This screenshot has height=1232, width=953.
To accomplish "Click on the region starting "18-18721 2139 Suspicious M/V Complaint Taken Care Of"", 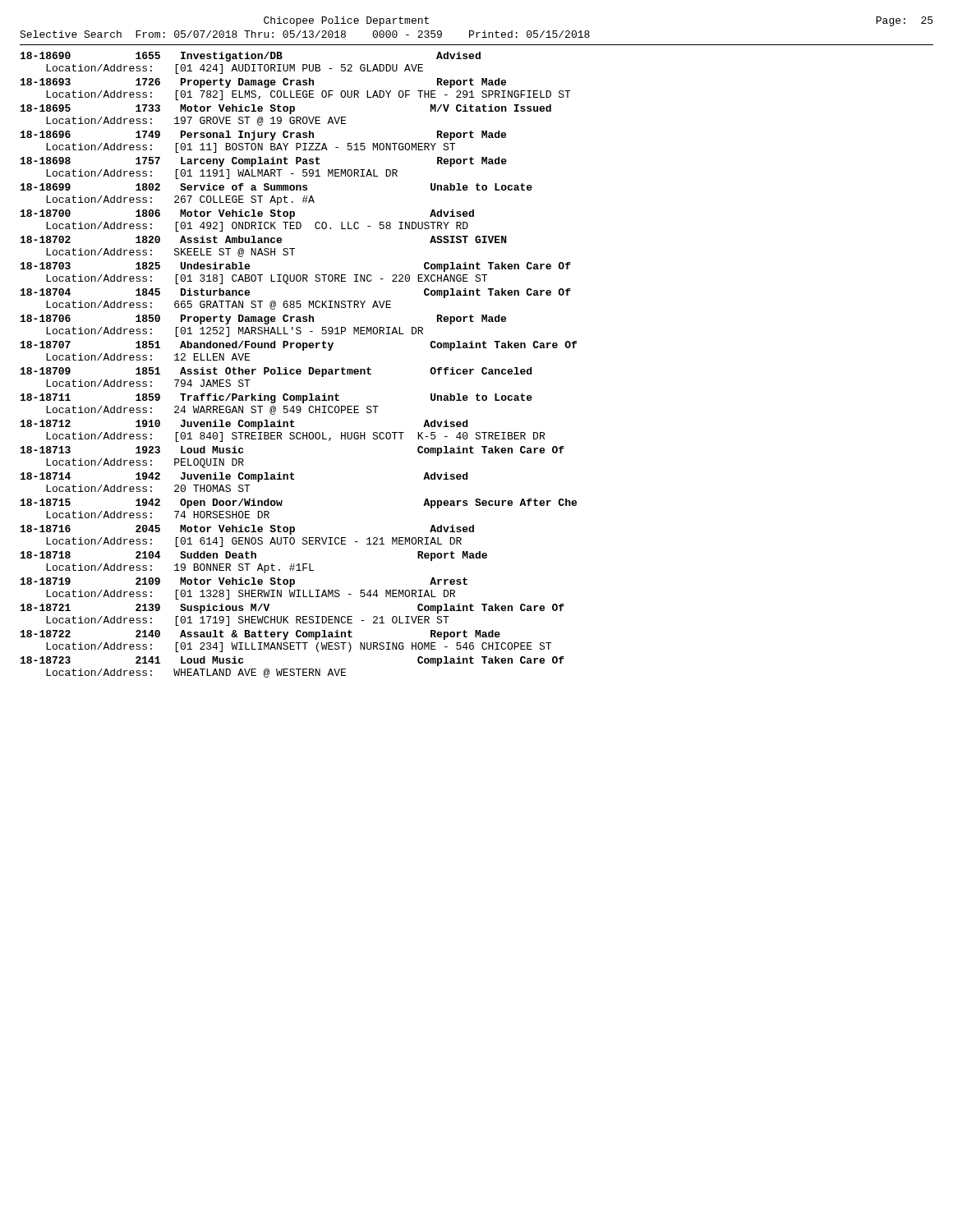I will click(x=476, y=614).
